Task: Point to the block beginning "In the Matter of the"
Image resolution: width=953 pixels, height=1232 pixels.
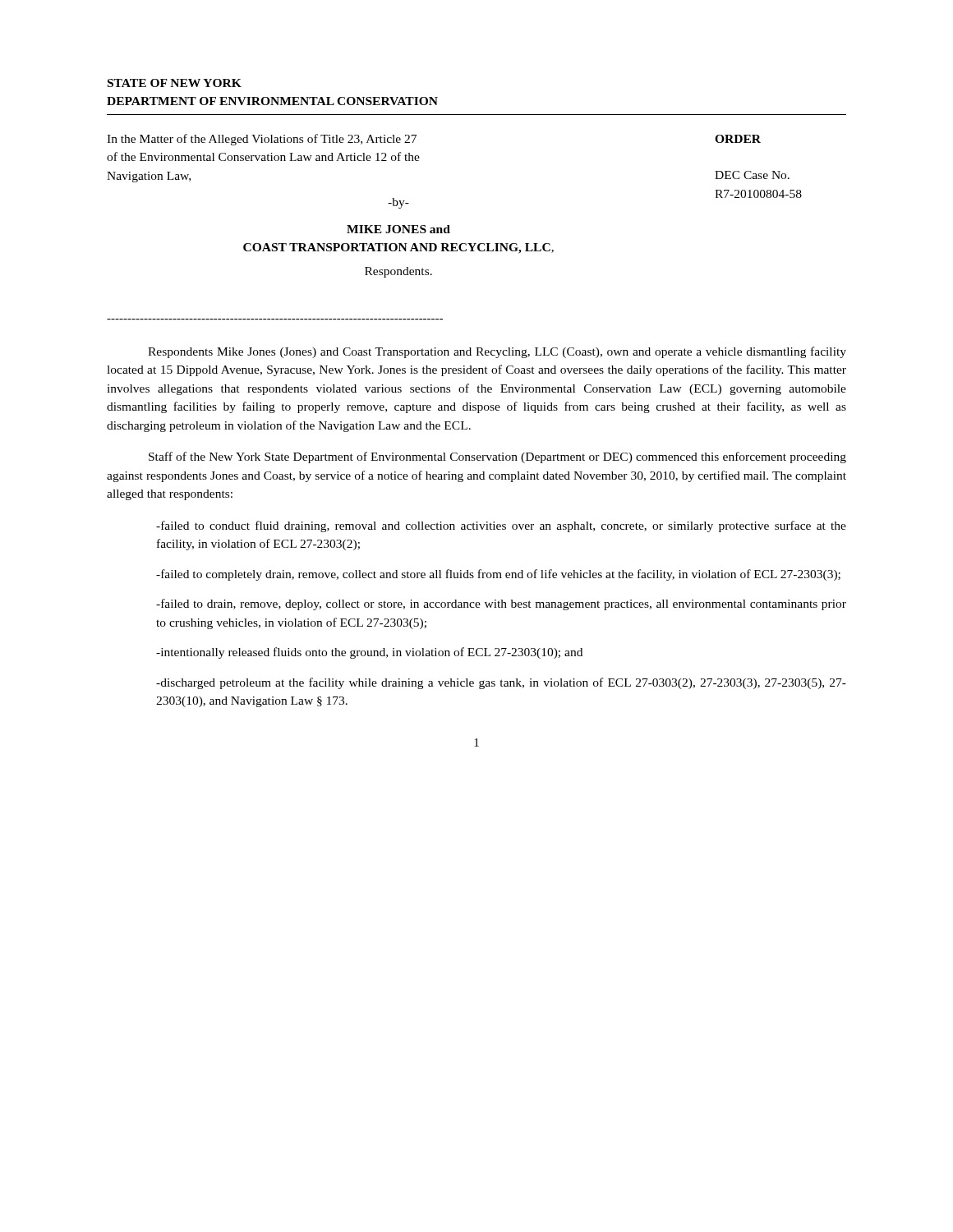Action: (398, 206)
